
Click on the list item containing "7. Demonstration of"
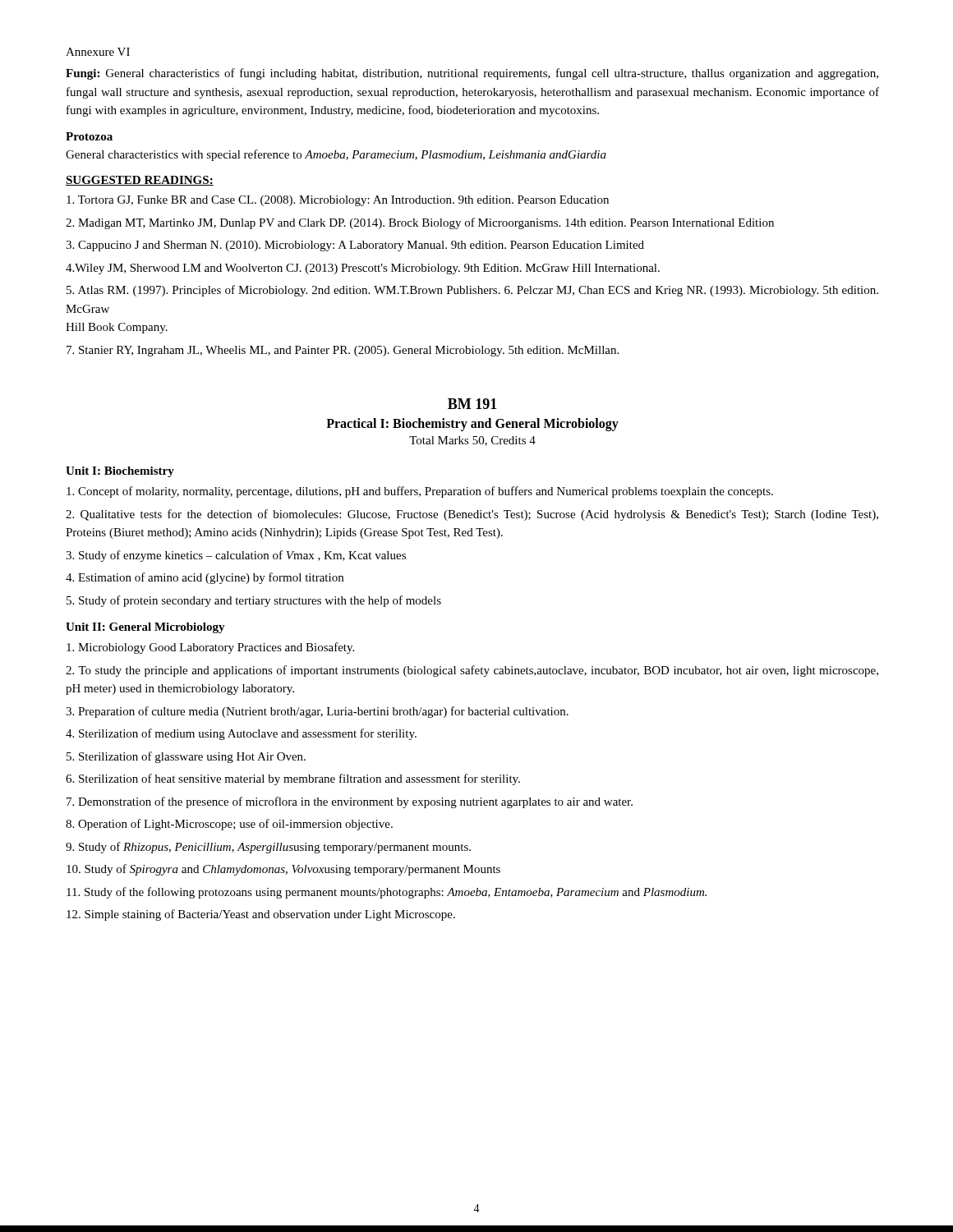point(350,801)
